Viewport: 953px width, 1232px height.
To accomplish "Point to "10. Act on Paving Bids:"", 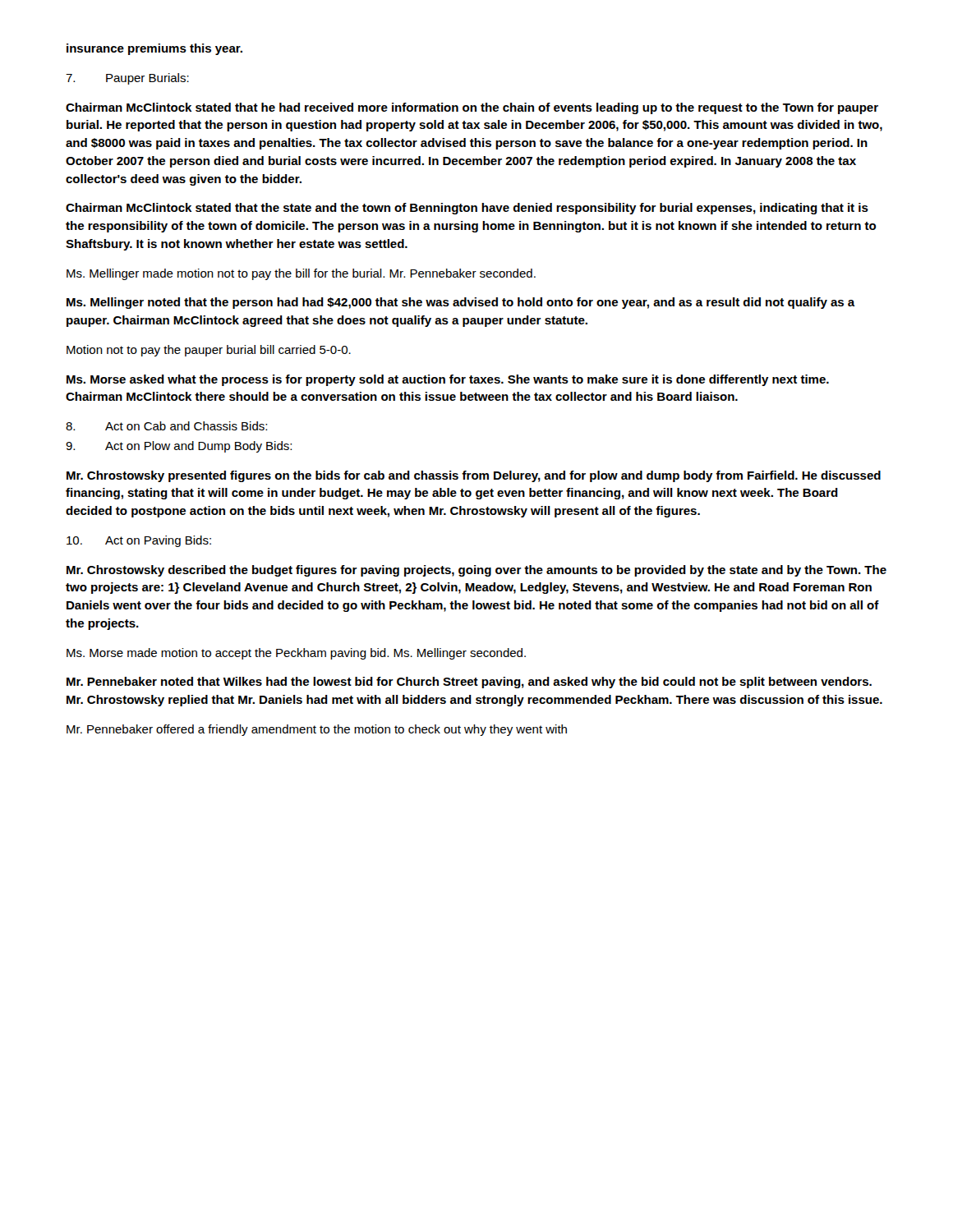I will tap(139, 540).
